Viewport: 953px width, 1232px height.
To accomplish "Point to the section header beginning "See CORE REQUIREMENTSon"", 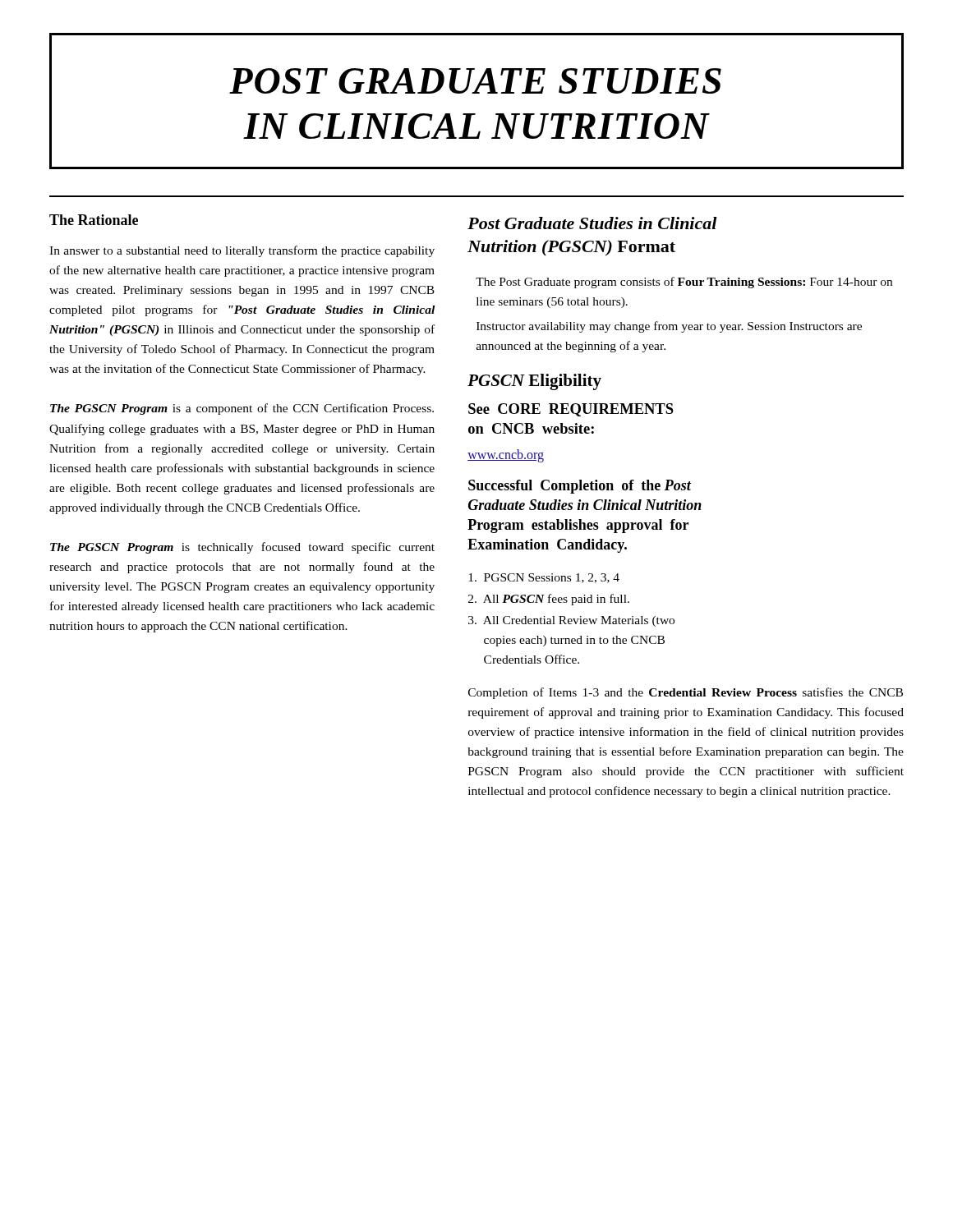I will click(x=571, y=419).
